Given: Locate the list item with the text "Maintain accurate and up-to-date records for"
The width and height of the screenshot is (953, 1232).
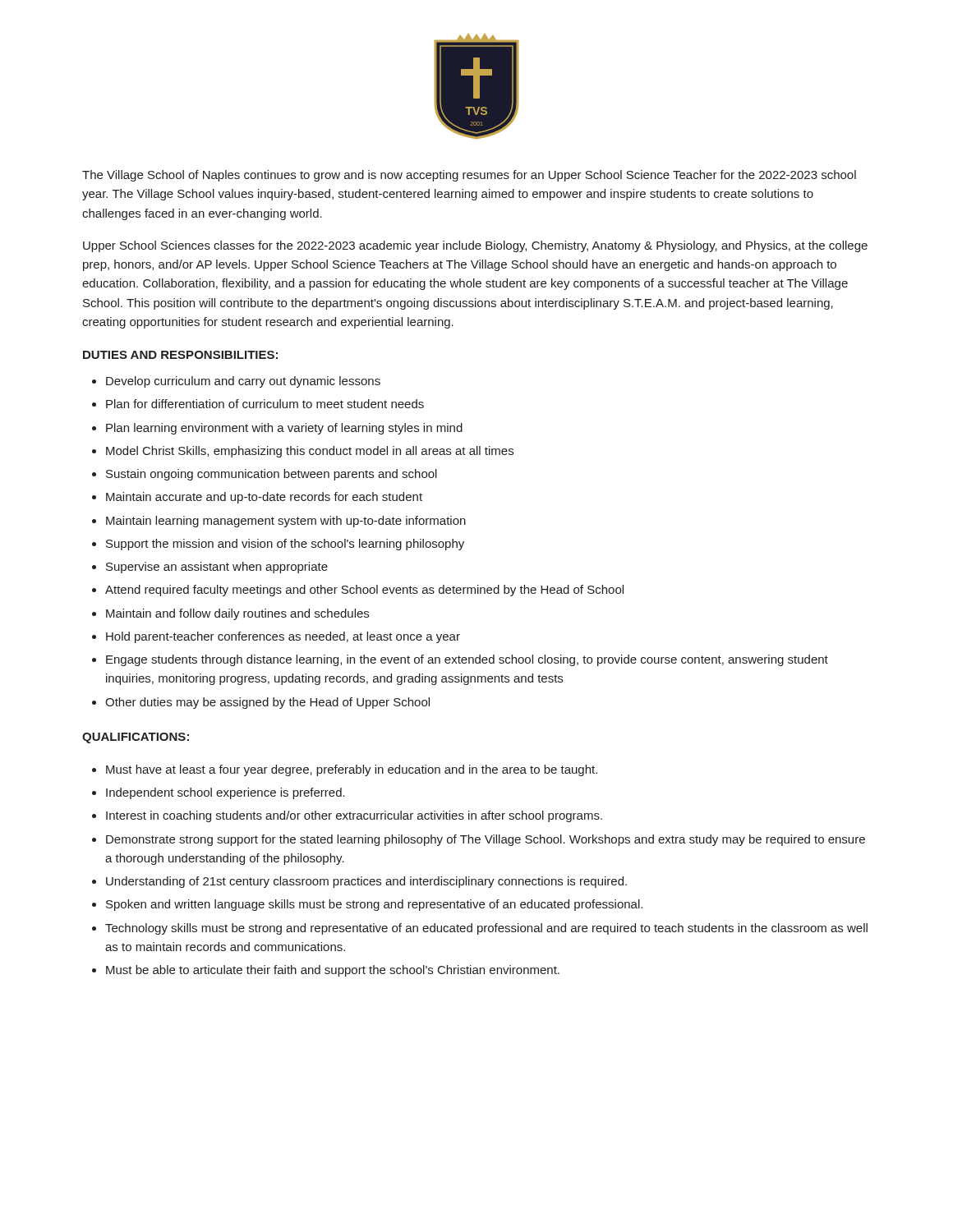Looking at the screenshot, I should [x=264, y=497].
